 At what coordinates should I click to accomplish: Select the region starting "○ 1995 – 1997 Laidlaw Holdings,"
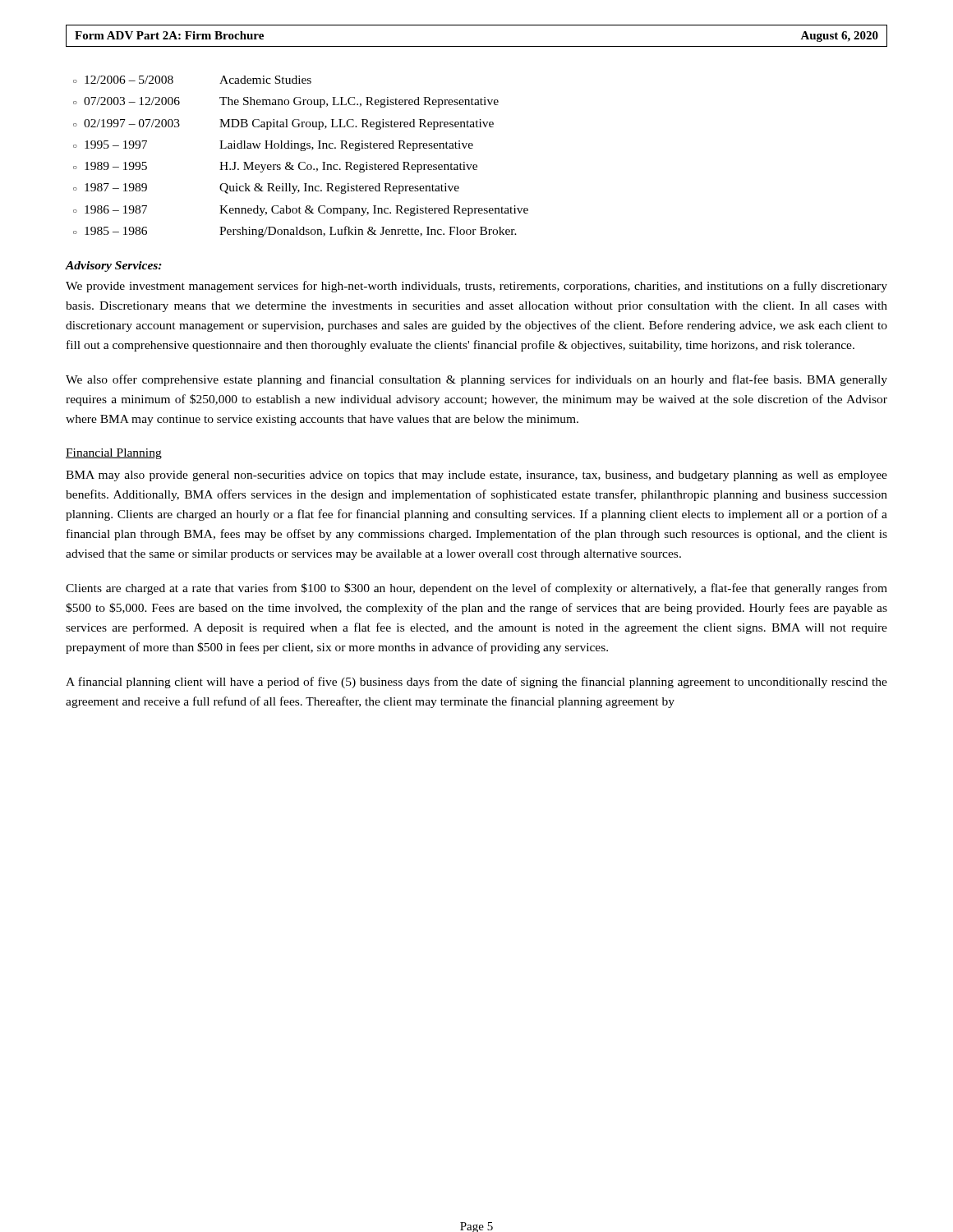[x=476, y=144]
